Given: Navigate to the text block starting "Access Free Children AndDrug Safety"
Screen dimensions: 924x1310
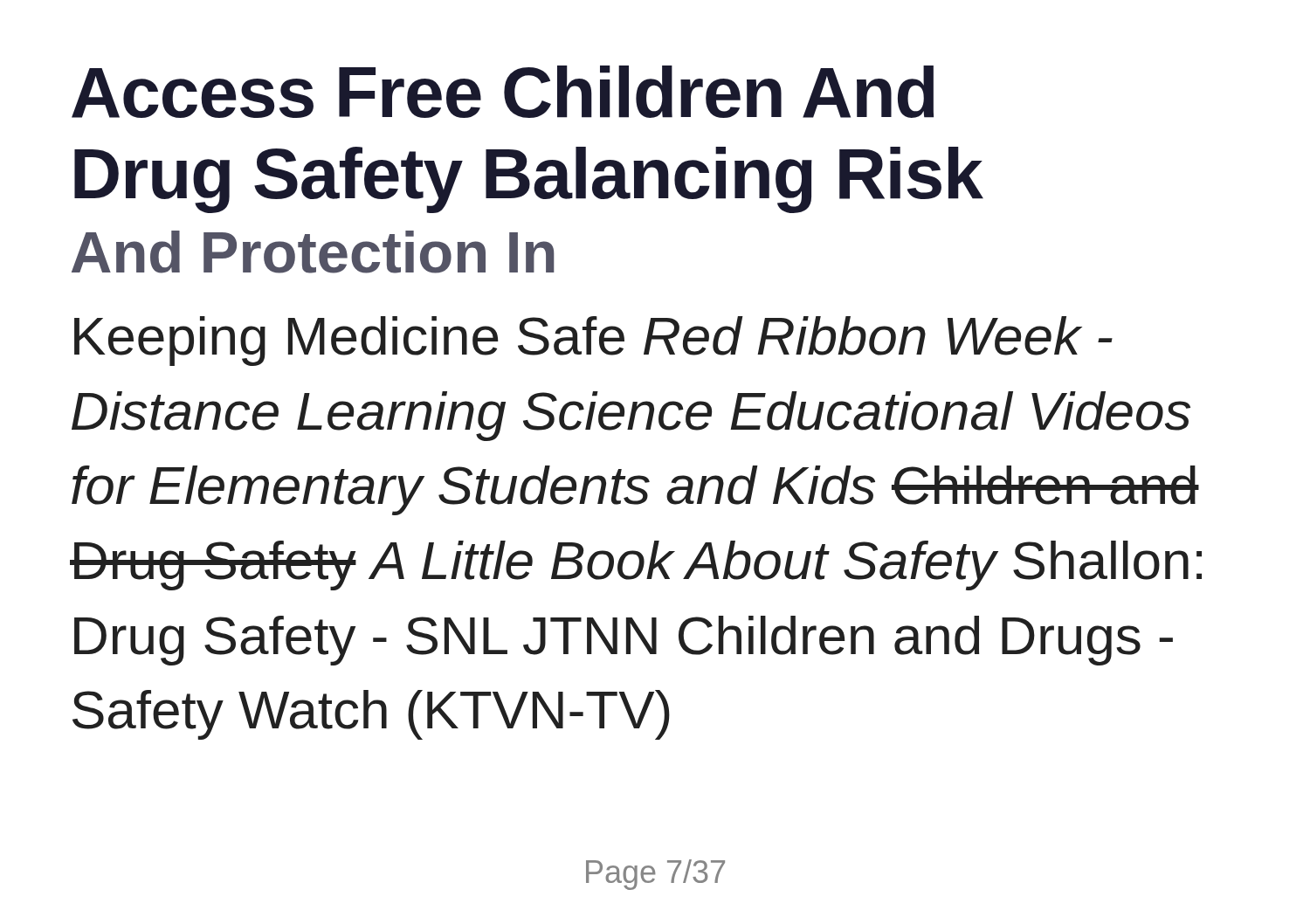Looking at the screenshot, I should pyautogui.click(x=526, y=133).
